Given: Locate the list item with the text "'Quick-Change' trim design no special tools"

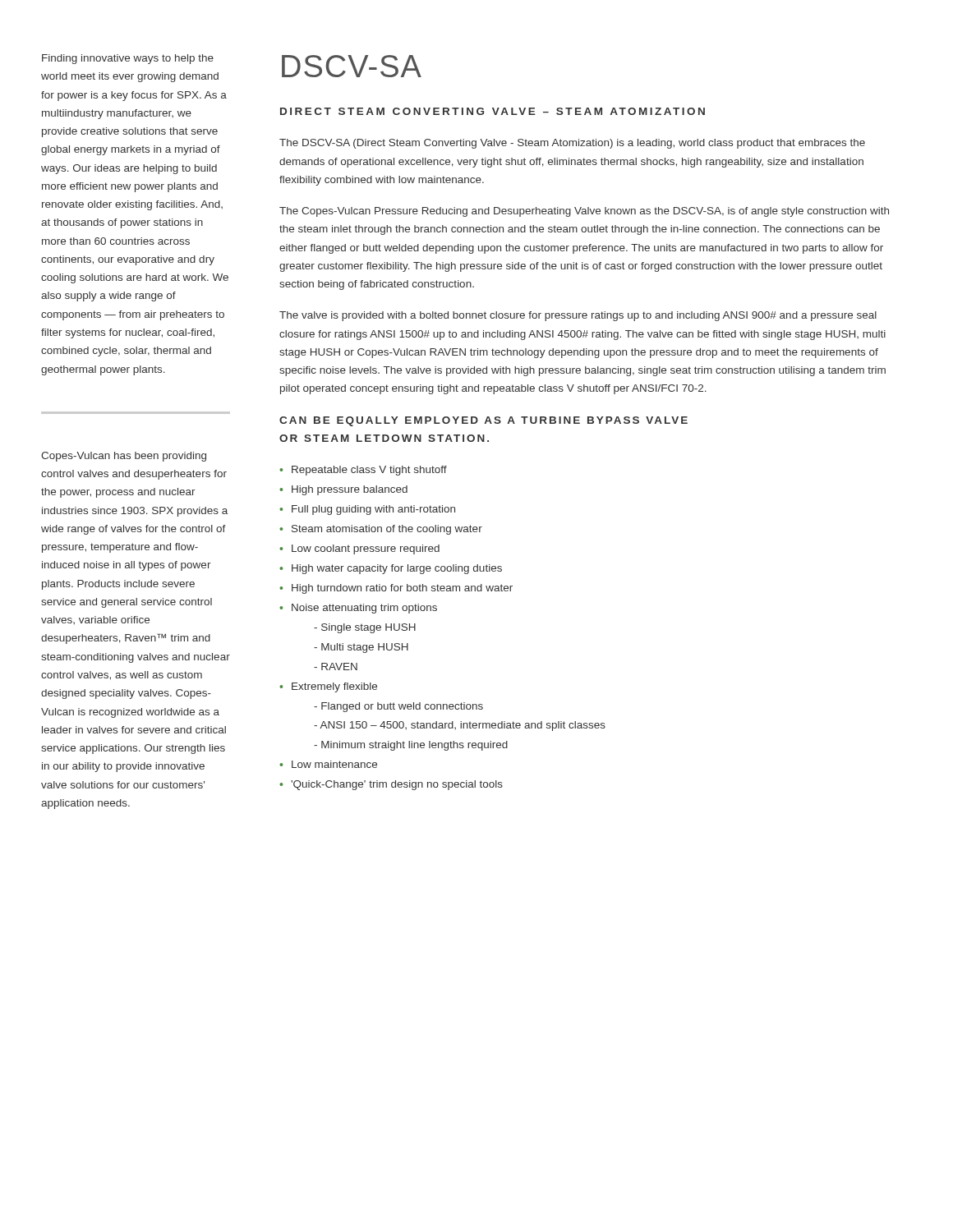Looking at the screenshot, I should (391, 785).
